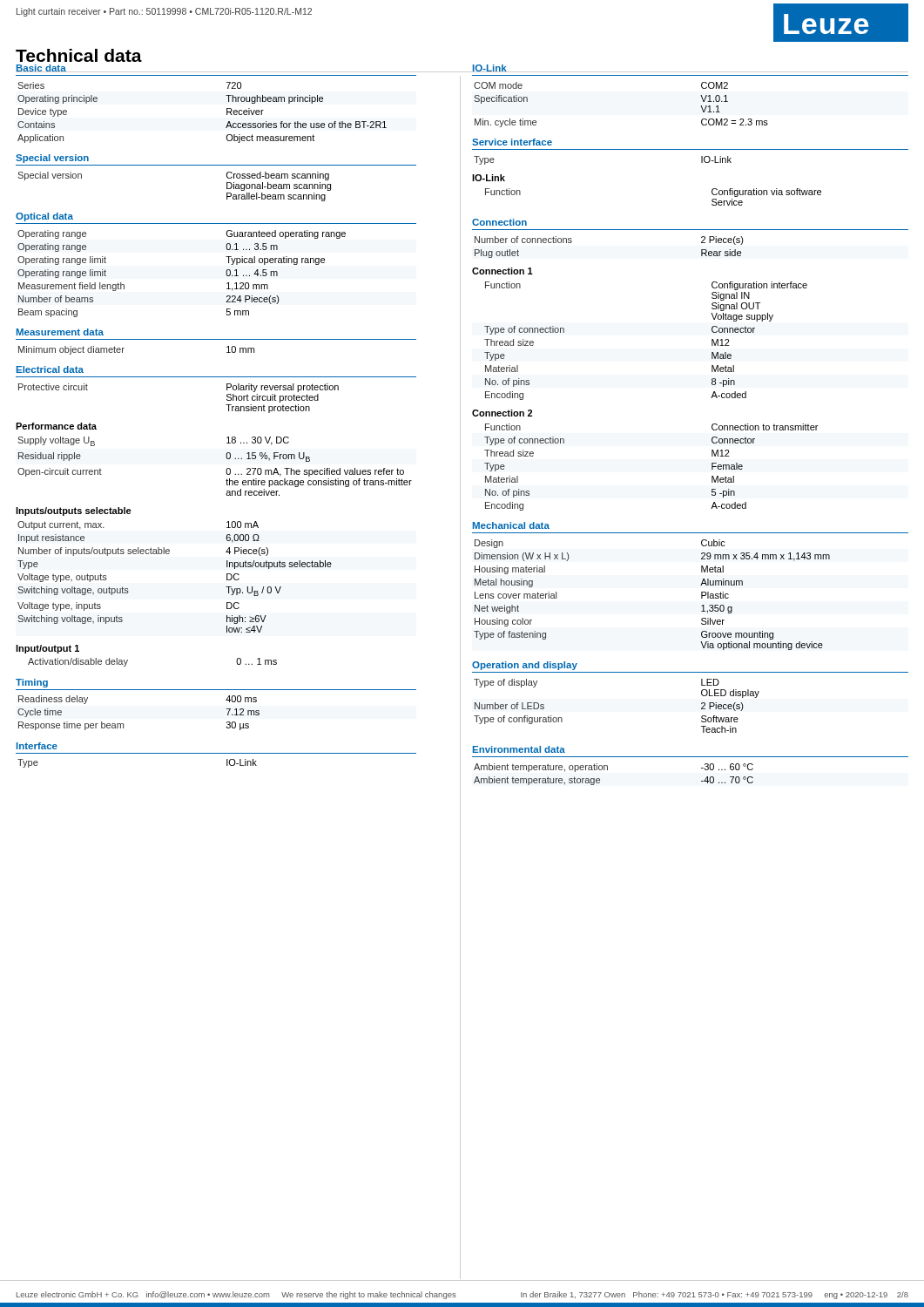Click on the table containing "Special version"
The image size is (924, 1307).
[216, 185]
